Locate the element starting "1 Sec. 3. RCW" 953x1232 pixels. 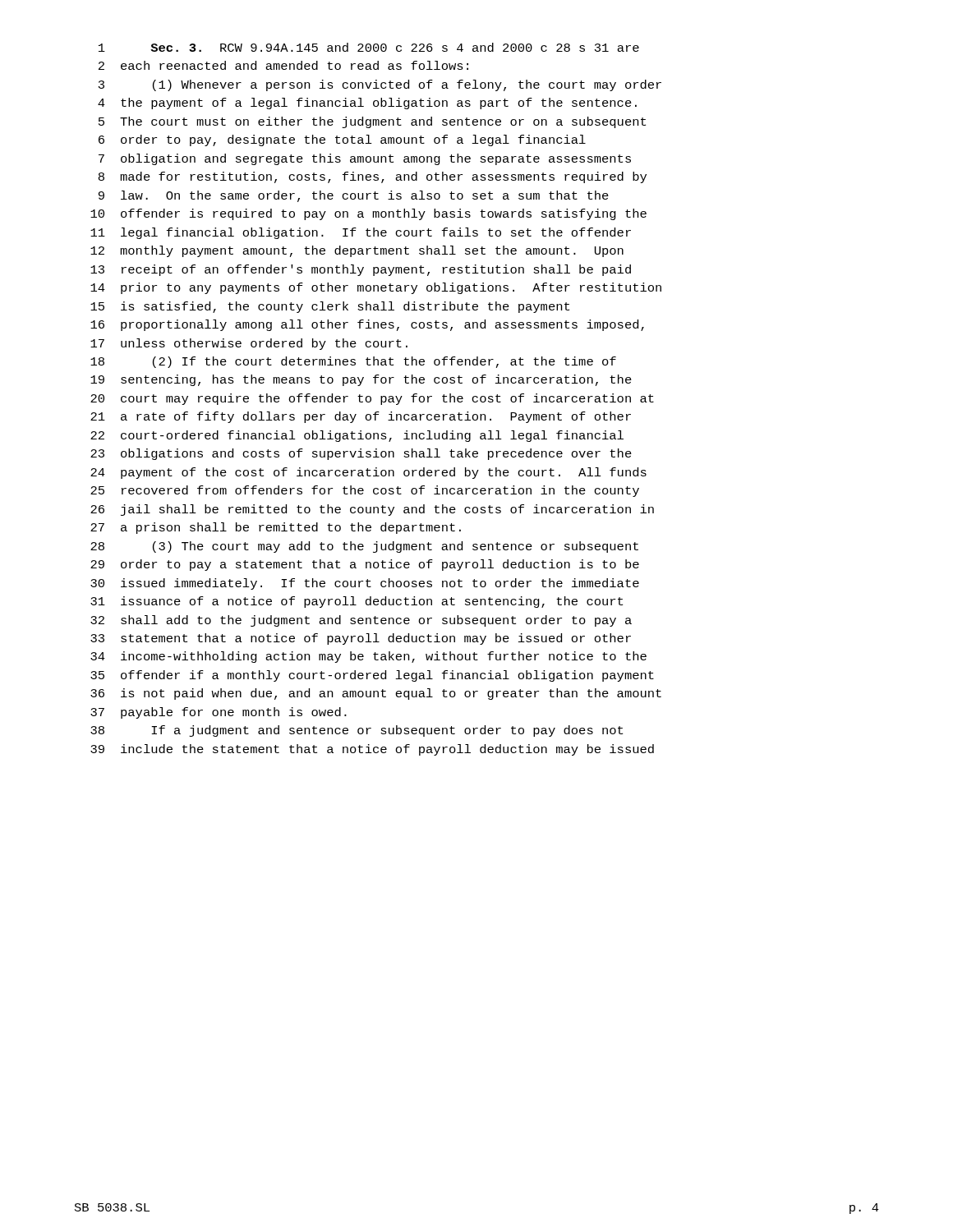click(x=476, y=399)
